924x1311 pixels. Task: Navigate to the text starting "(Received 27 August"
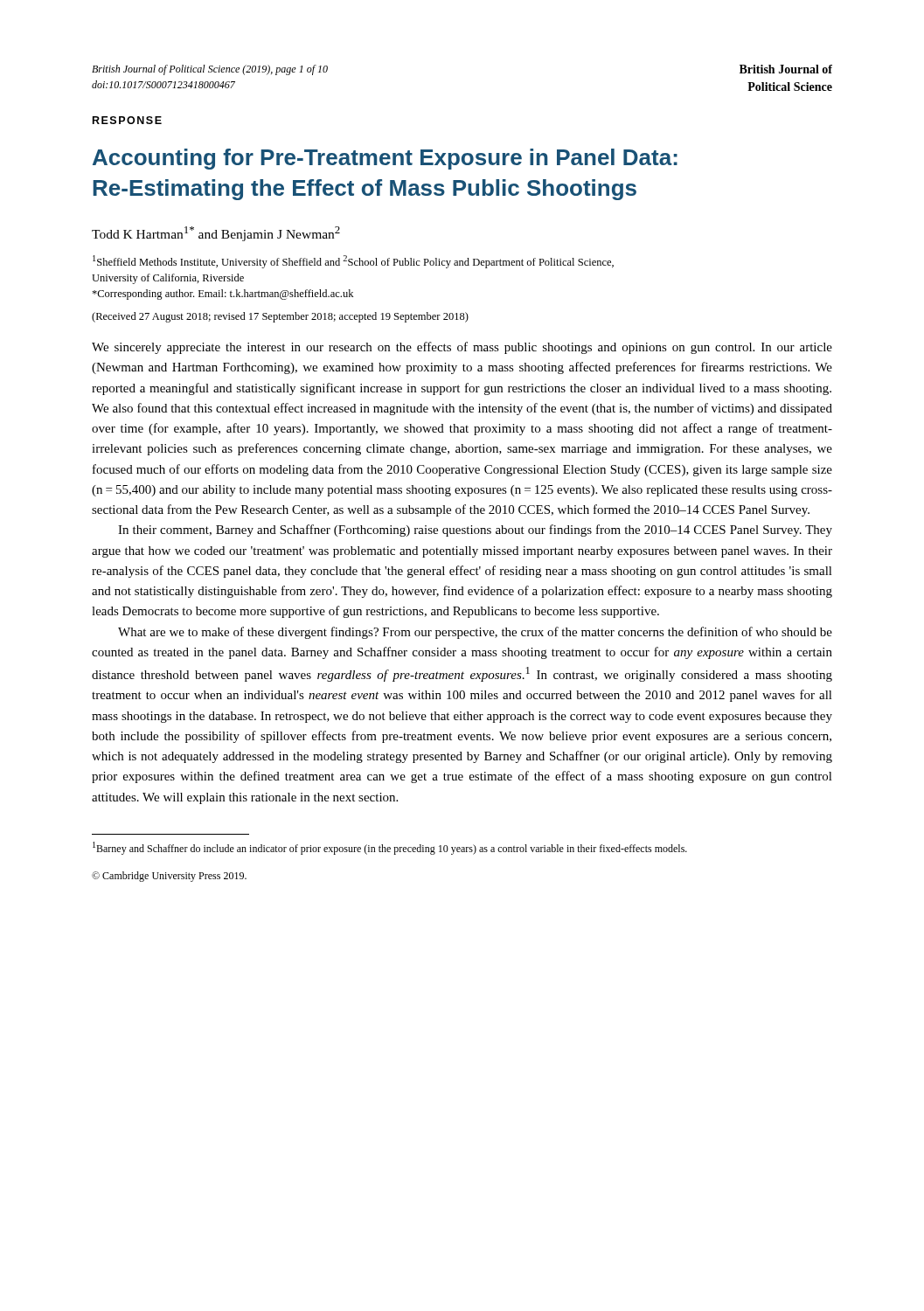[x=280, y=316]
